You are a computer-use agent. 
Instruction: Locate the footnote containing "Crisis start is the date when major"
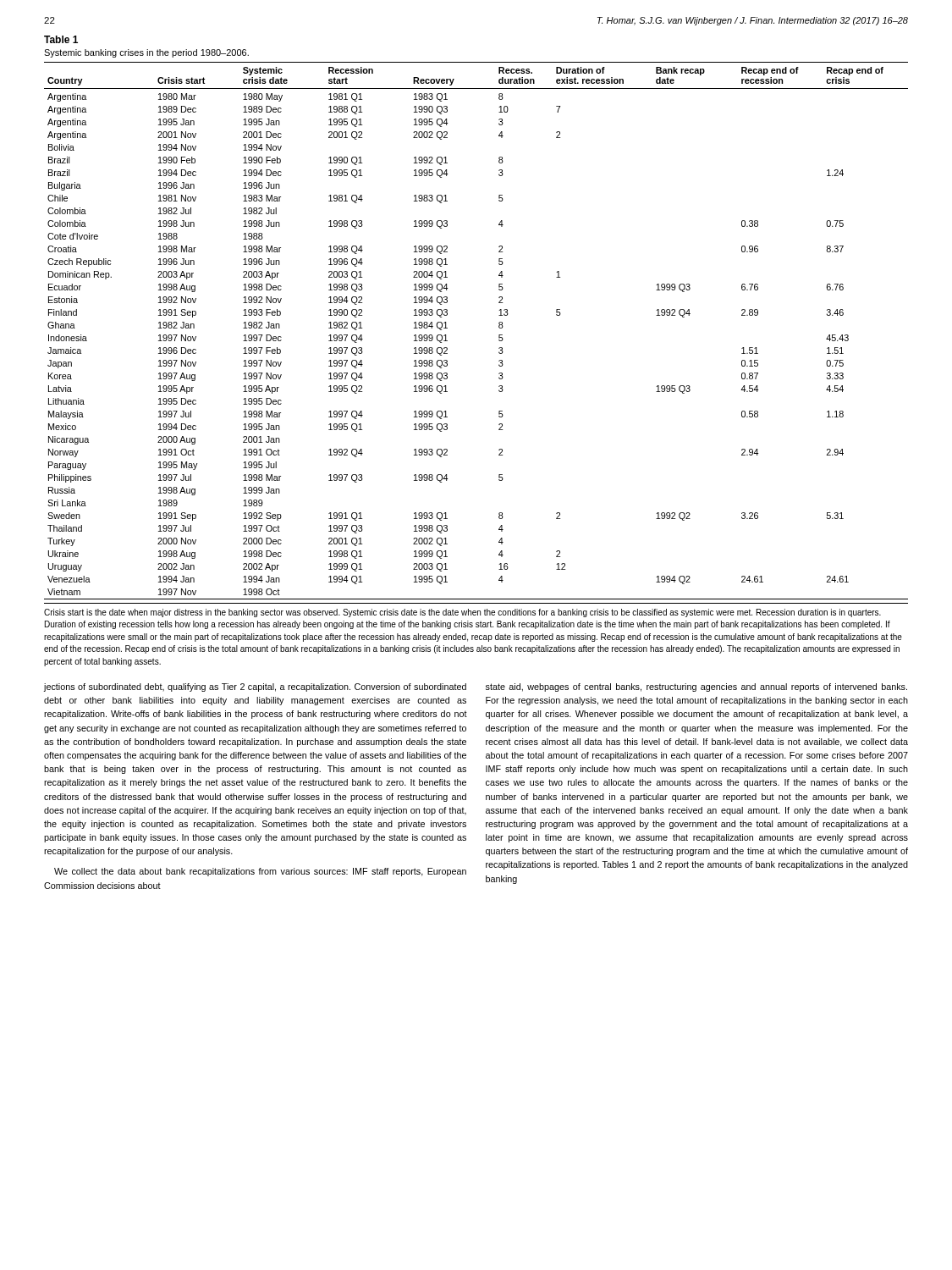473,637
